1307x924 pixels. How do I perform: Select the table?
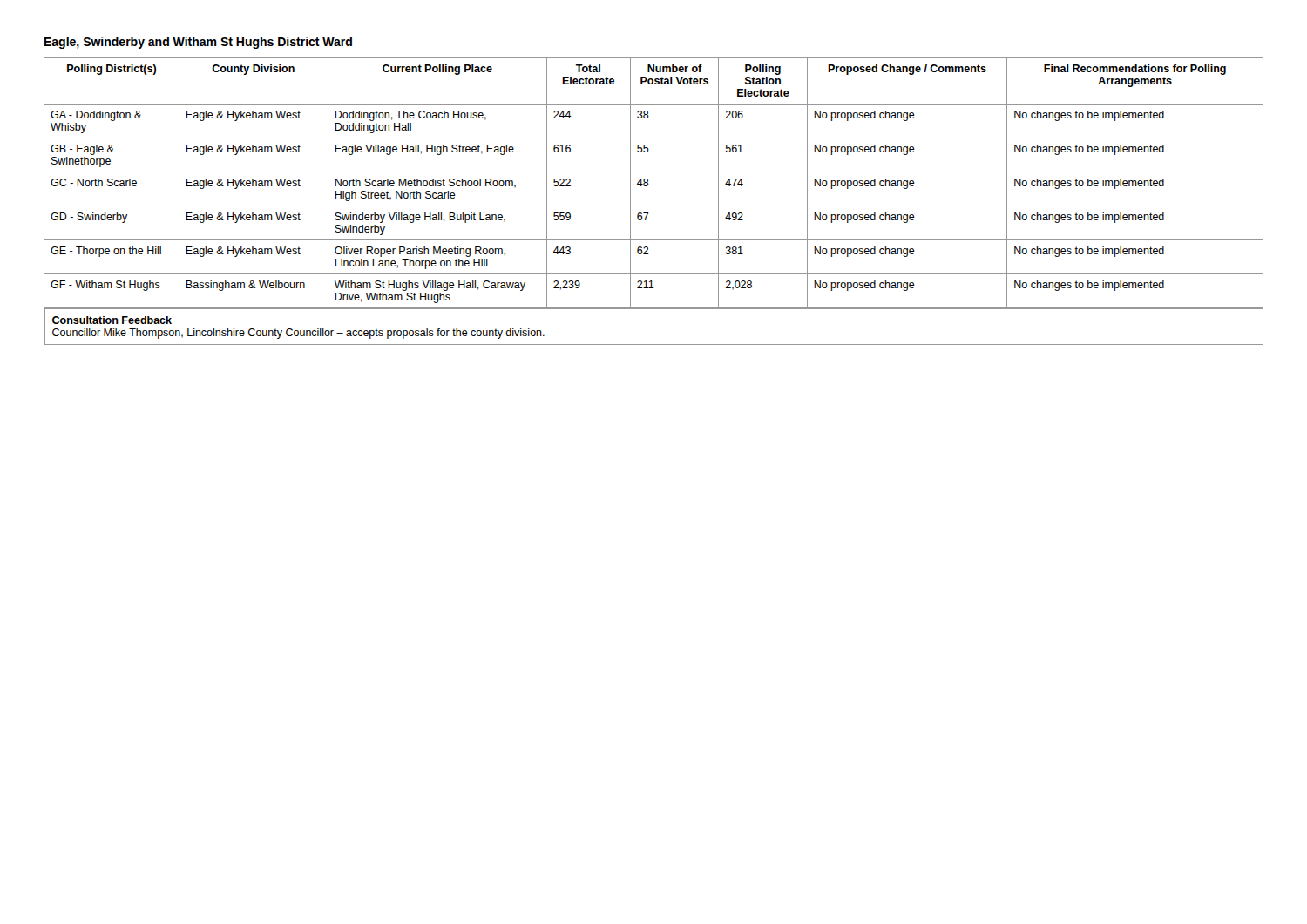click(x=654, y=201)
